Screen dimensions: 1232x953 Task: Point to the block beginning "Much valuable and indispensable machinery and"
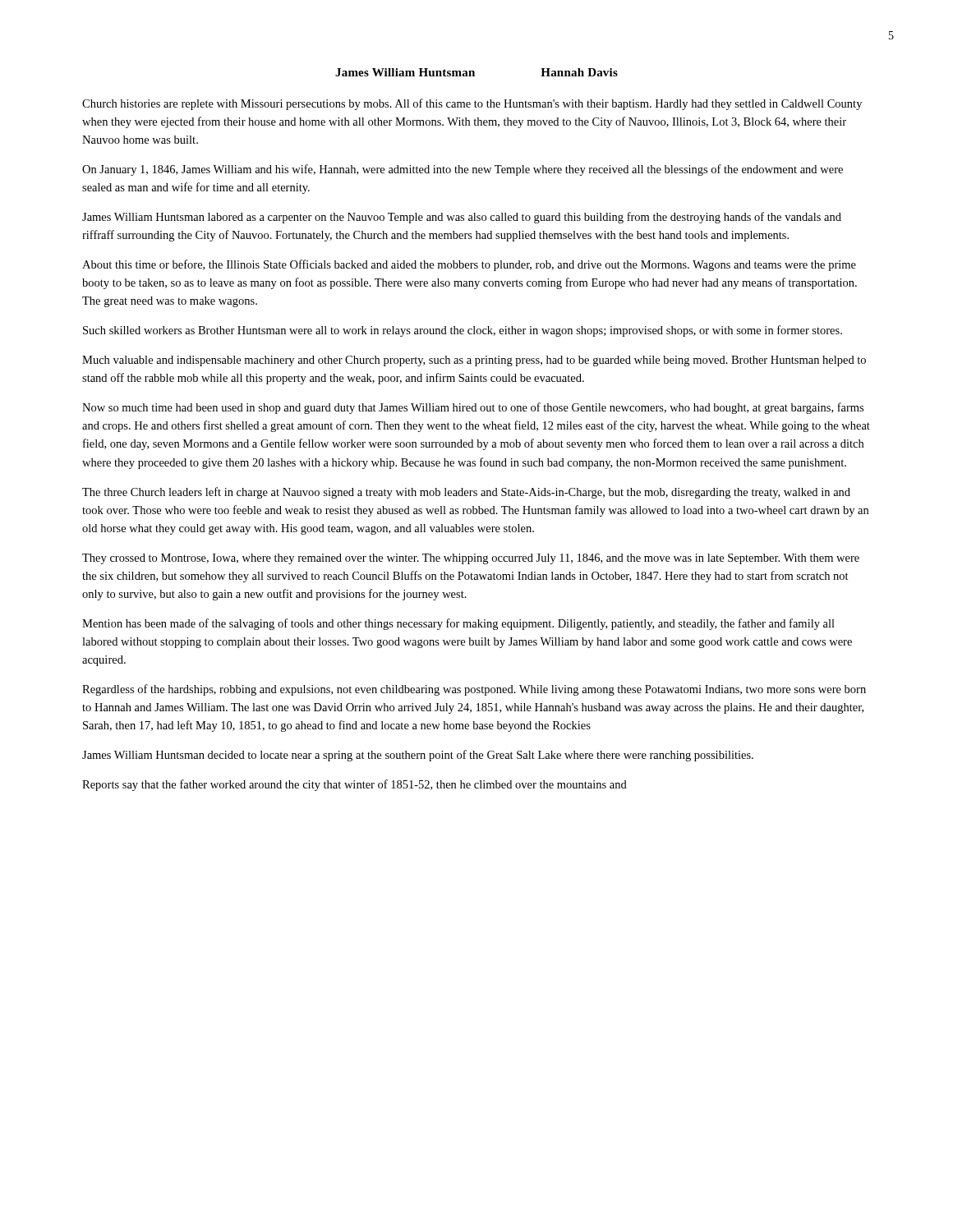[476, 369]
